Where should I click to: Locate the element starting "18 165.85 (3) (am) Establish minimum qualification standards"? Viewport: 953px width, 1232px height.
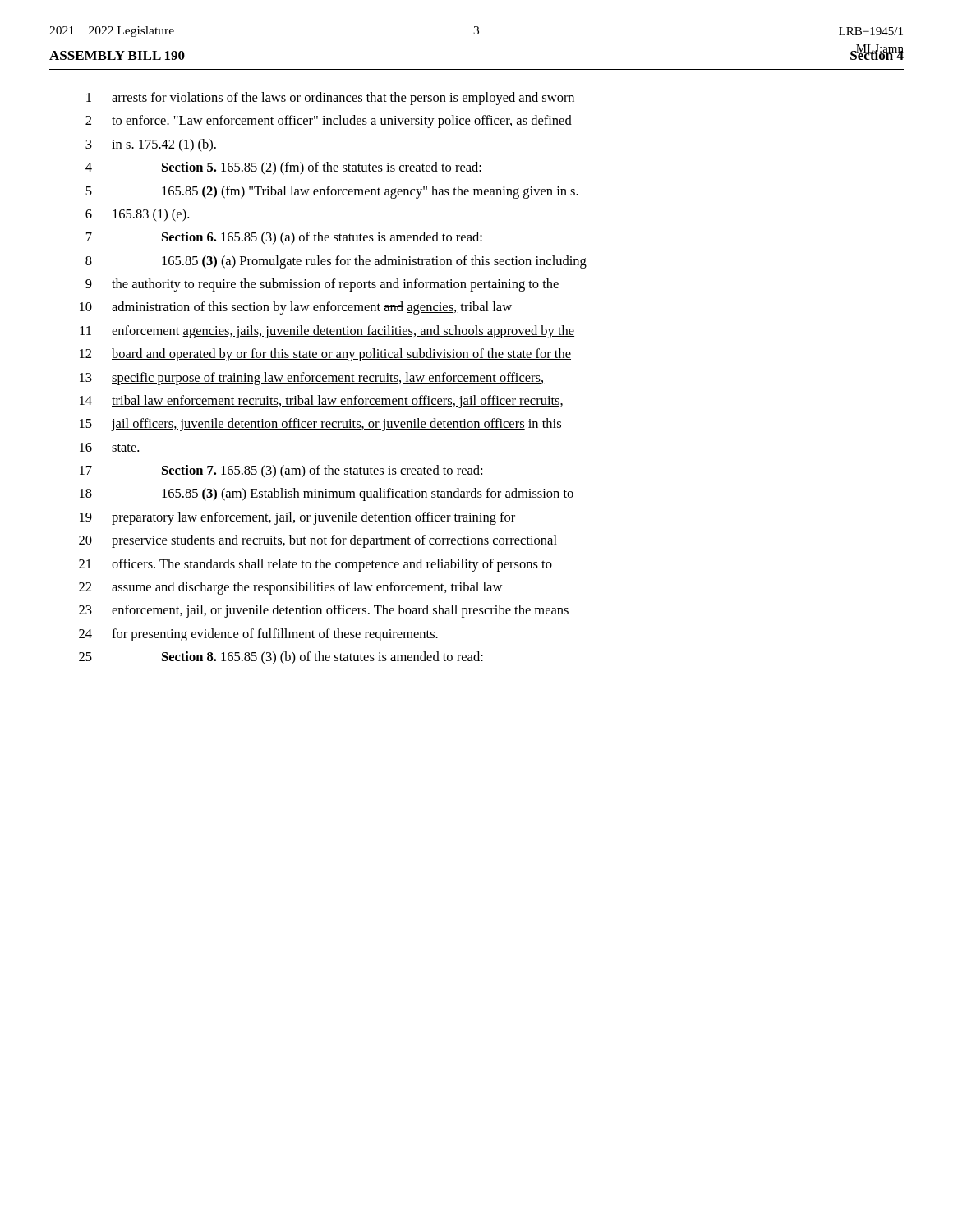476,494
